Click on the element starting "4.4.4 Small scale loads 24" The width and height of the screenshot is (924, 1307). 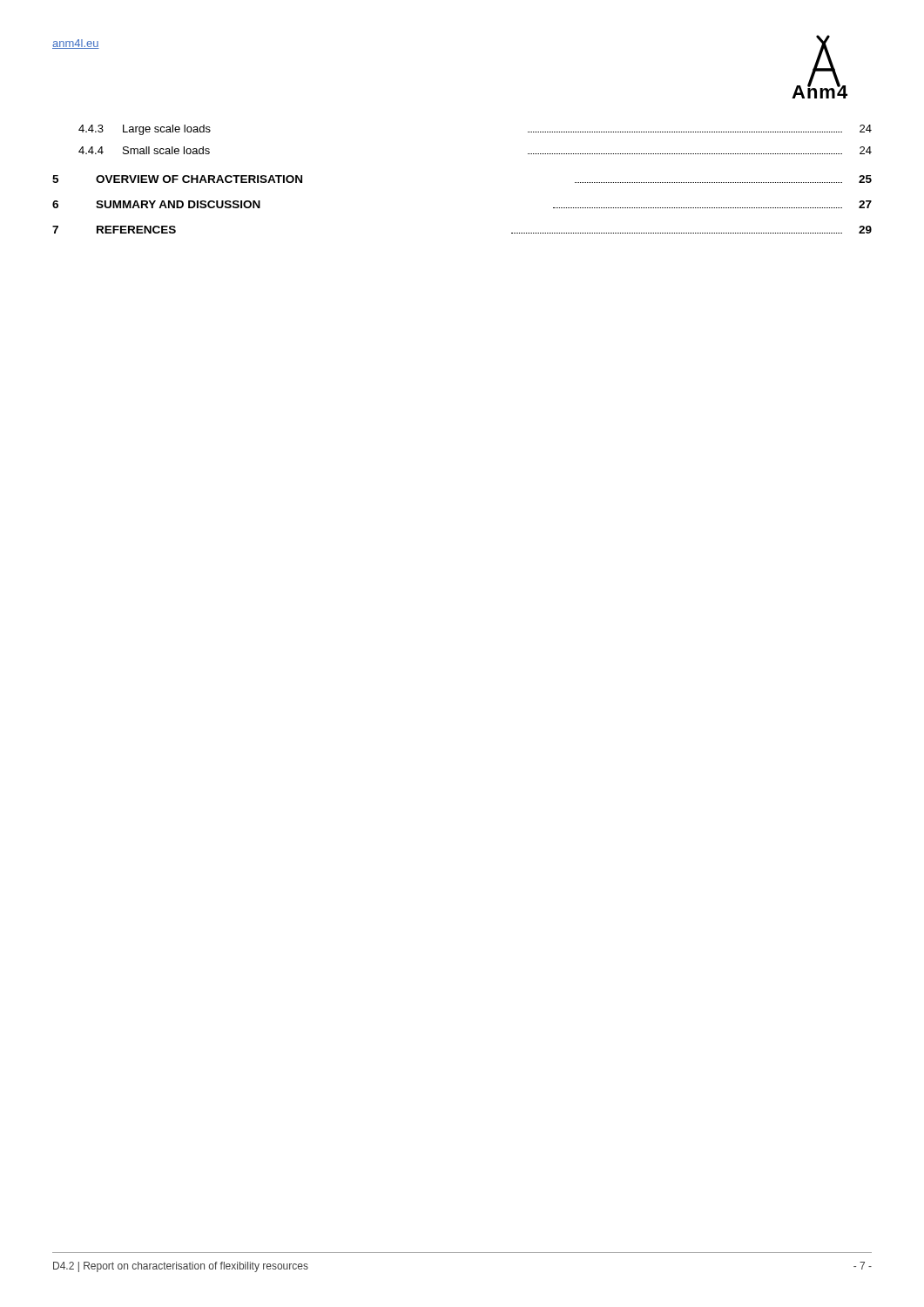click(x=90, y=150)
